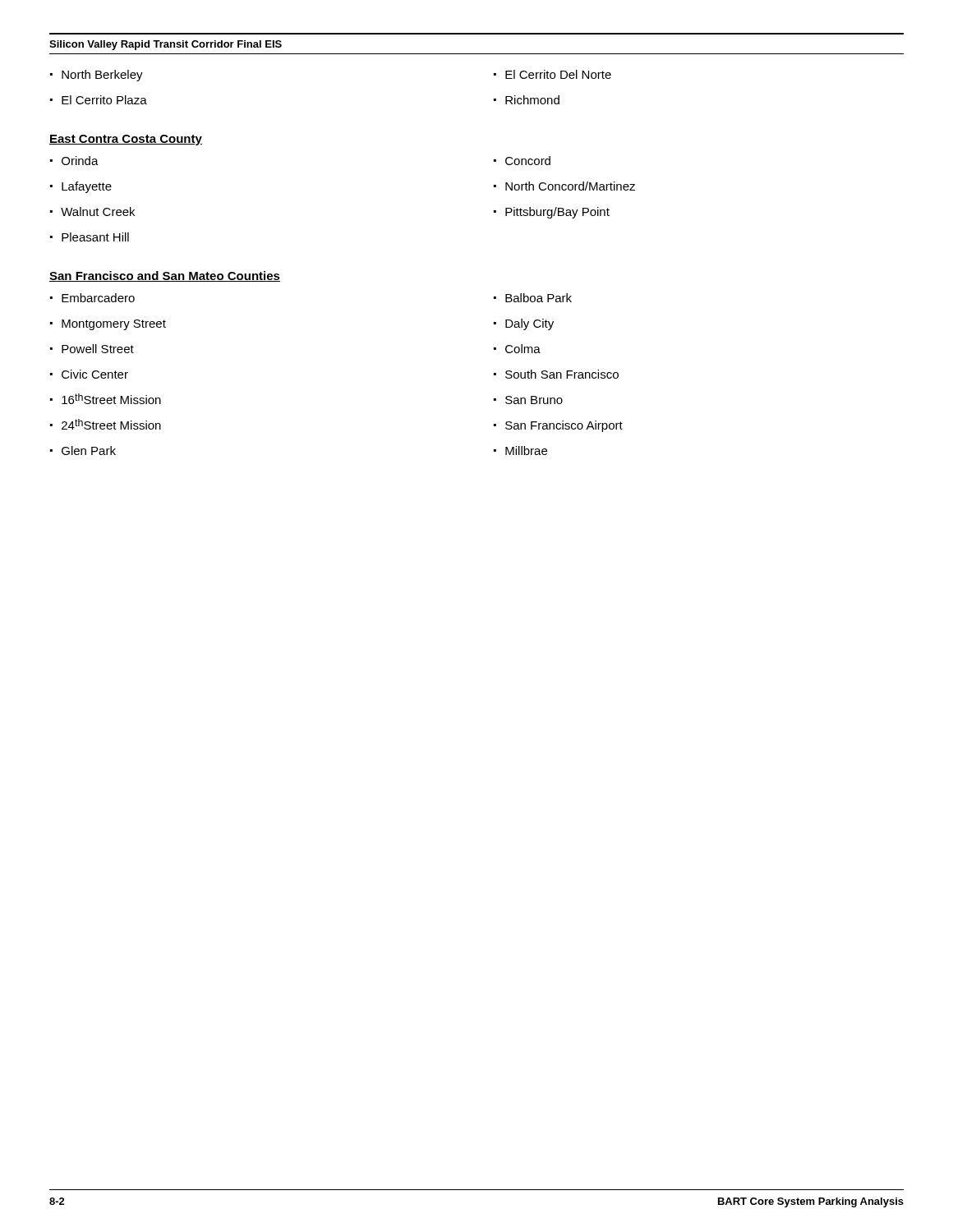Image resolution: width=953 pixels, height=1232 pixels.
Task: Locate the list item with the text "16th Street Mission"
Action: point(111,399)
